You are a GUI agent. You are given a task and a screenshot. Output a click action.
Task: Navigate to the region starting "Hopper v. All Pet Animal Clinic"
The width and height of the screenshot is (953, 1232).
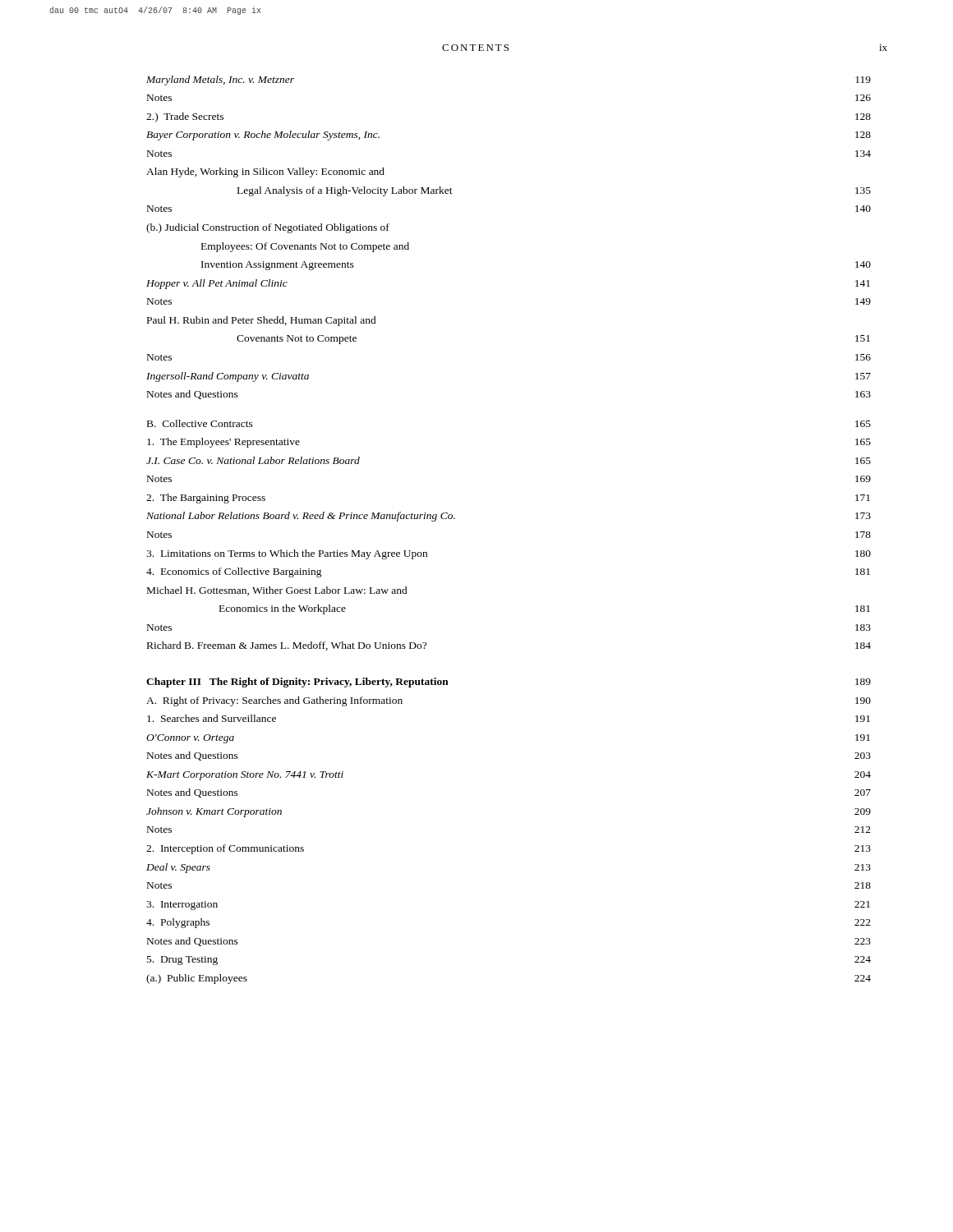point(217,284)
